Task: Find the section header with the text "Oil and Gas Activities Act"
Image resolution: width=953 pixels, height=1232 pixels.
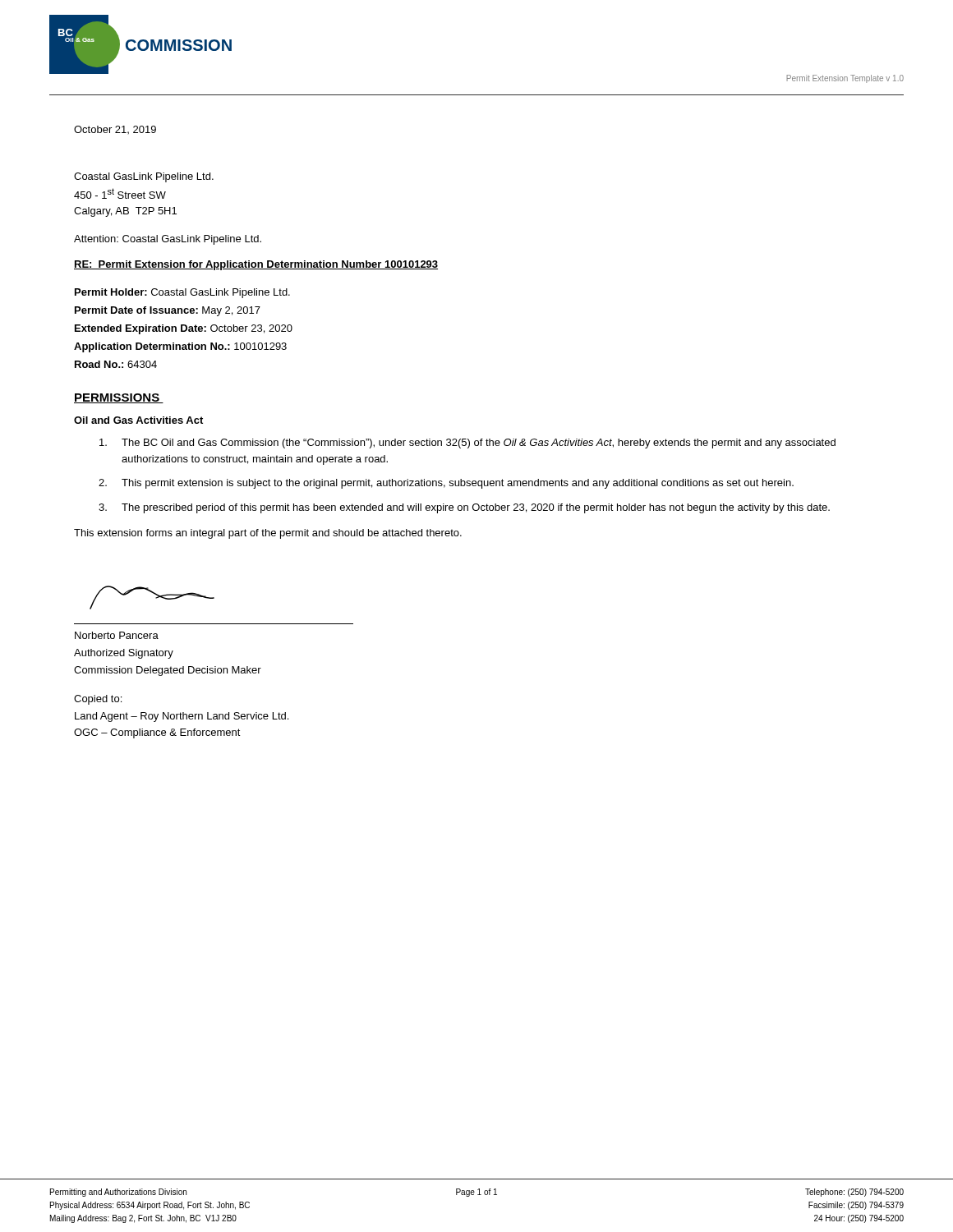Action: click(x=139, y=420)
